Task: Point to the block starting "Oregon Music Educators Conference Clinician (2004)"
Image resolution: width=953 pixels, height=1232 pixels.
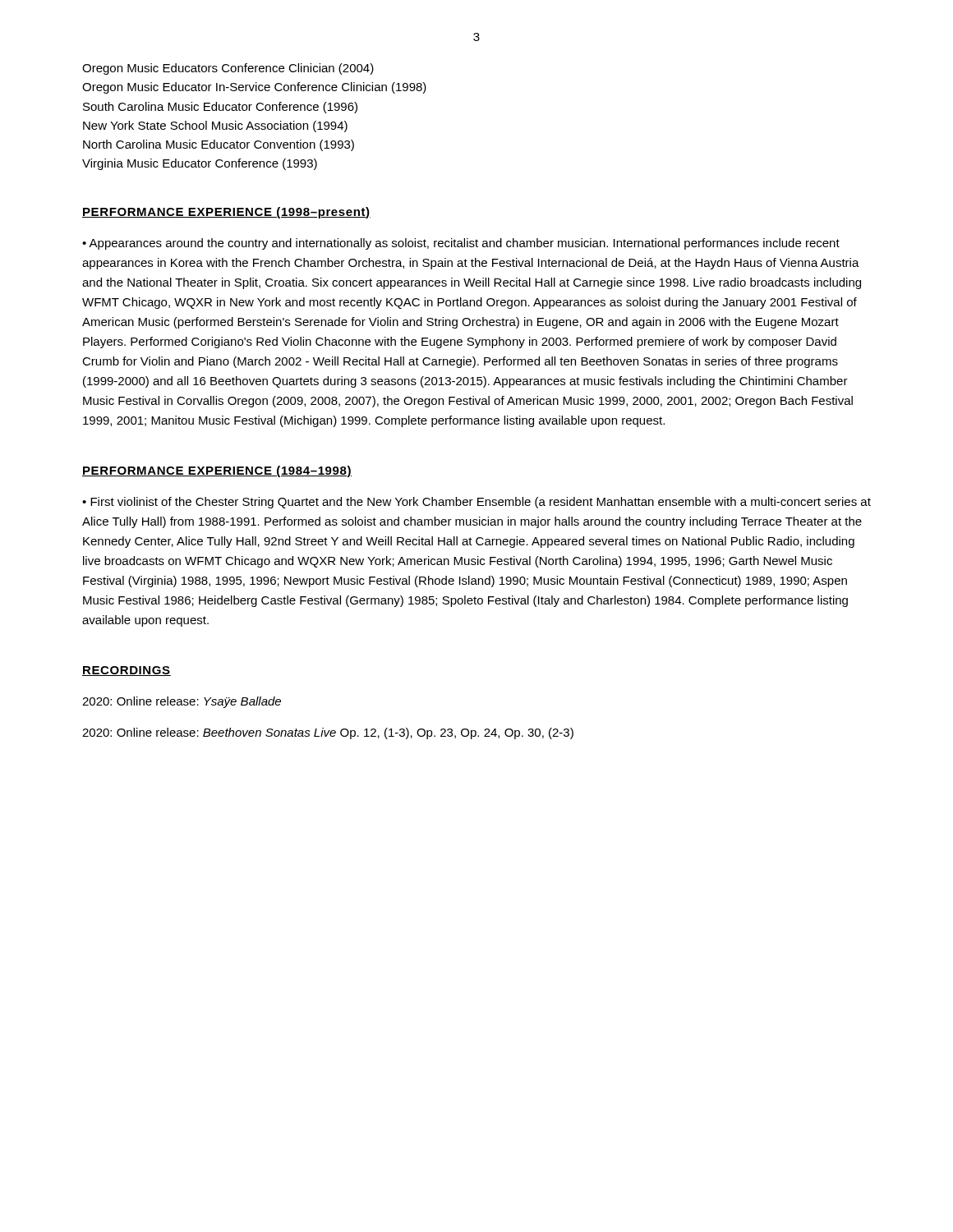Action: click(x=228, y=68)
